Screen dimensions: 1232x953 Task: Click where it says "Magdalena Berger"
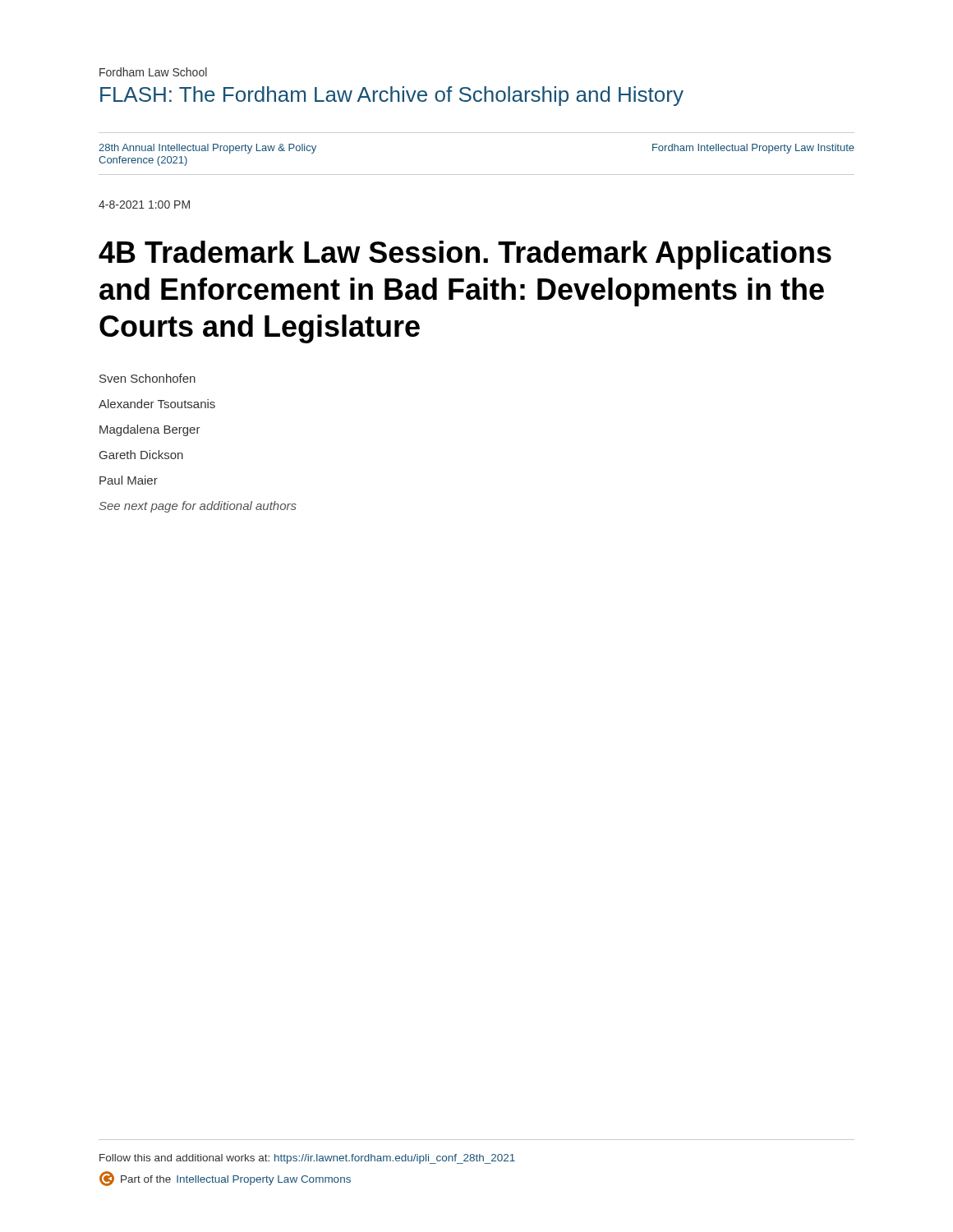[149, 429]
